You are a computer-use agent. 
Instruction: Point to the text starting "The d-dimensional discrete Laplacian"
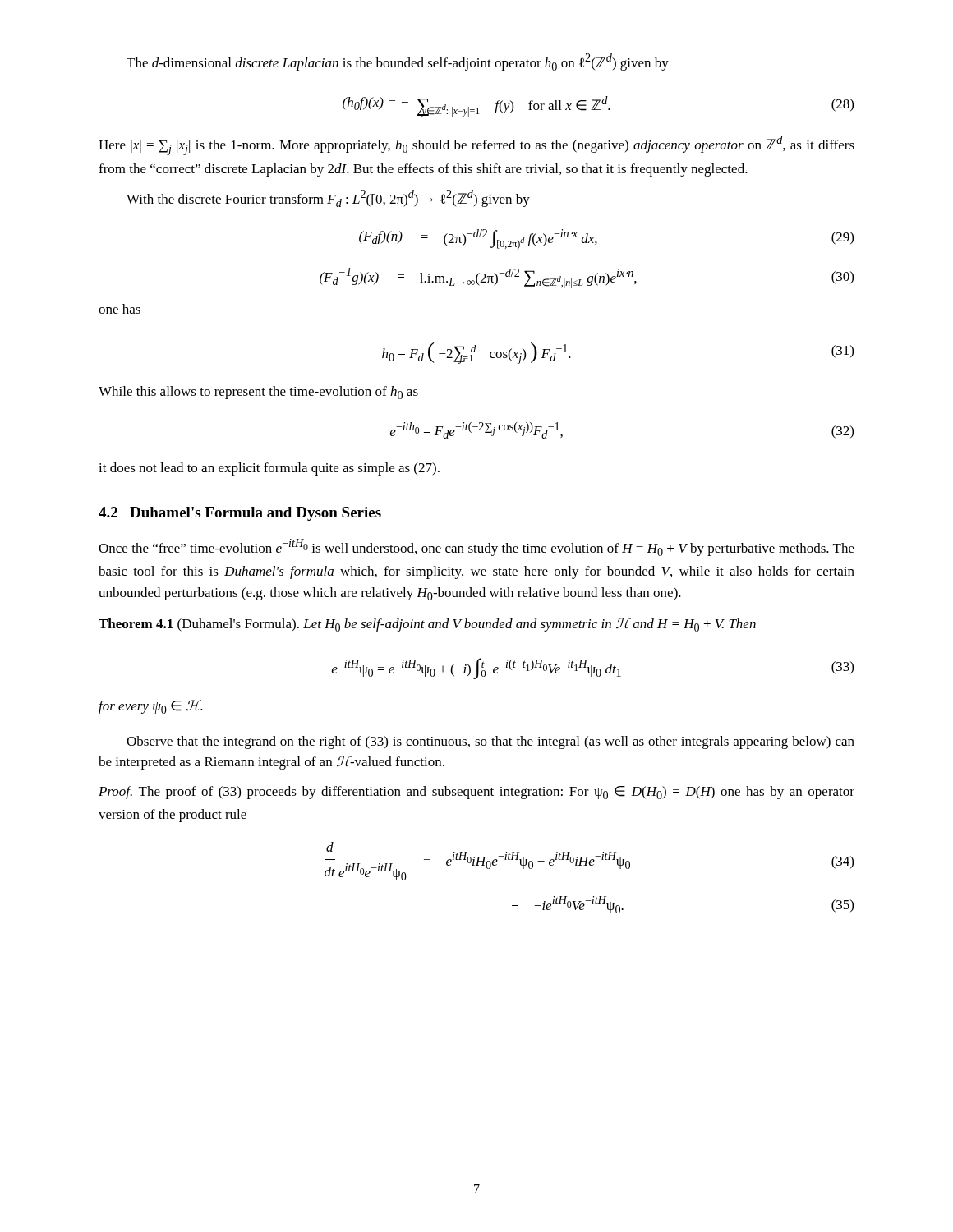[398, 62]
